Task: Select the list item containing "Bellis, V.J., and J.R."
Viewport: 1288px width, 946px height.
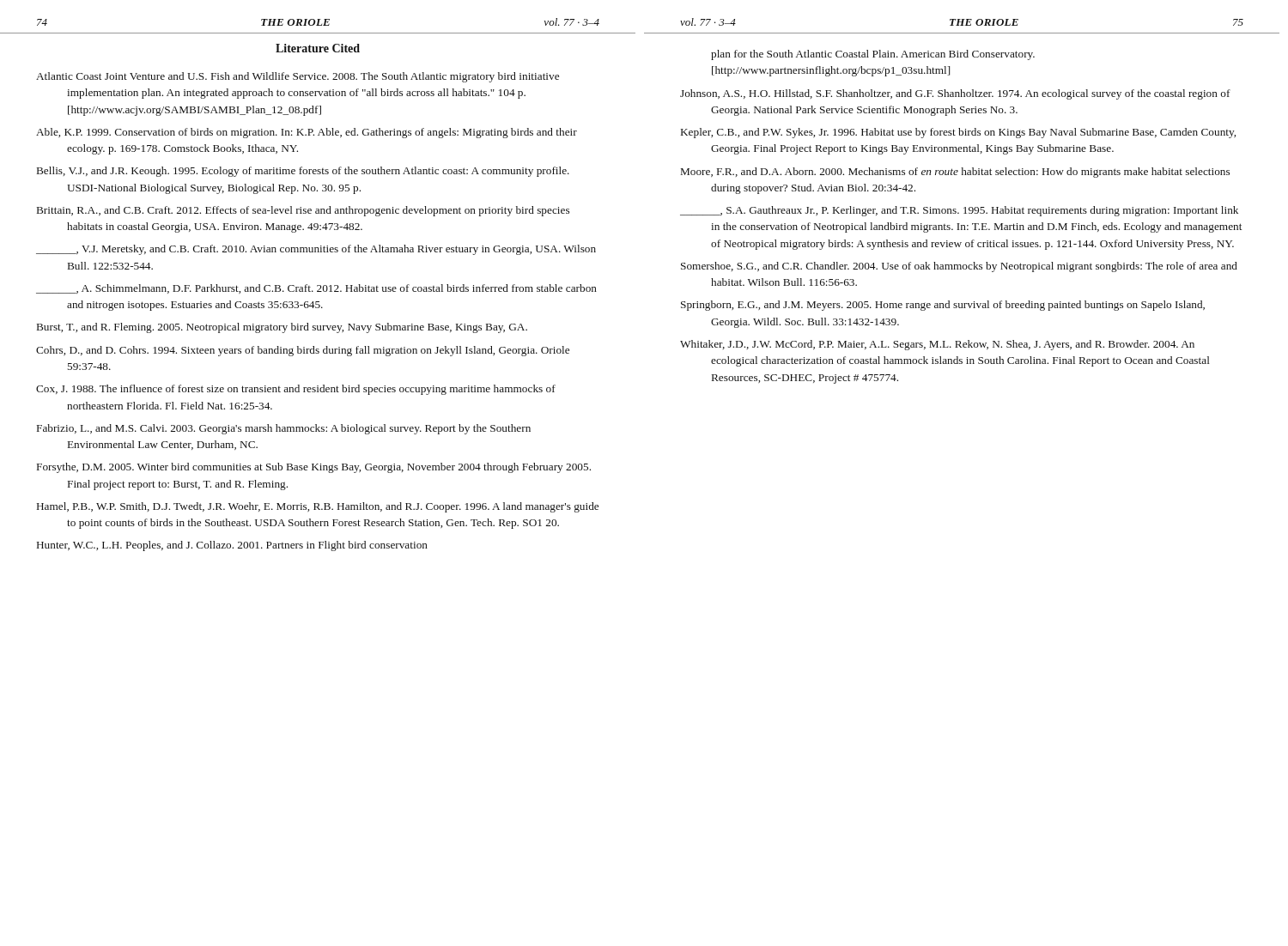Action: (303, 179)
